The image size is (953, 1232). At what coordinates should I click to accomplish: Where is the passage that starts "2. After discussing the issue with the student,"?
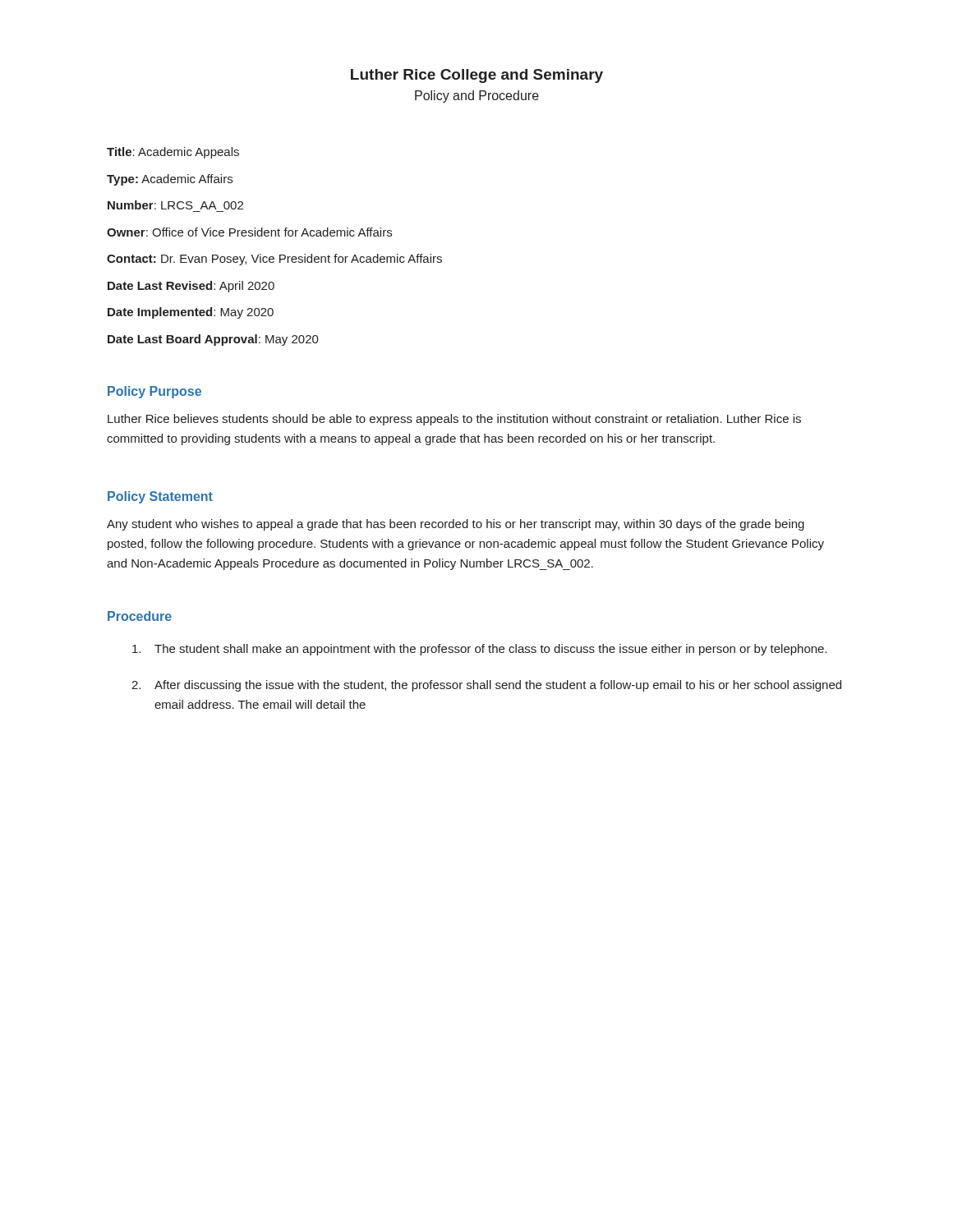(489, 695)
